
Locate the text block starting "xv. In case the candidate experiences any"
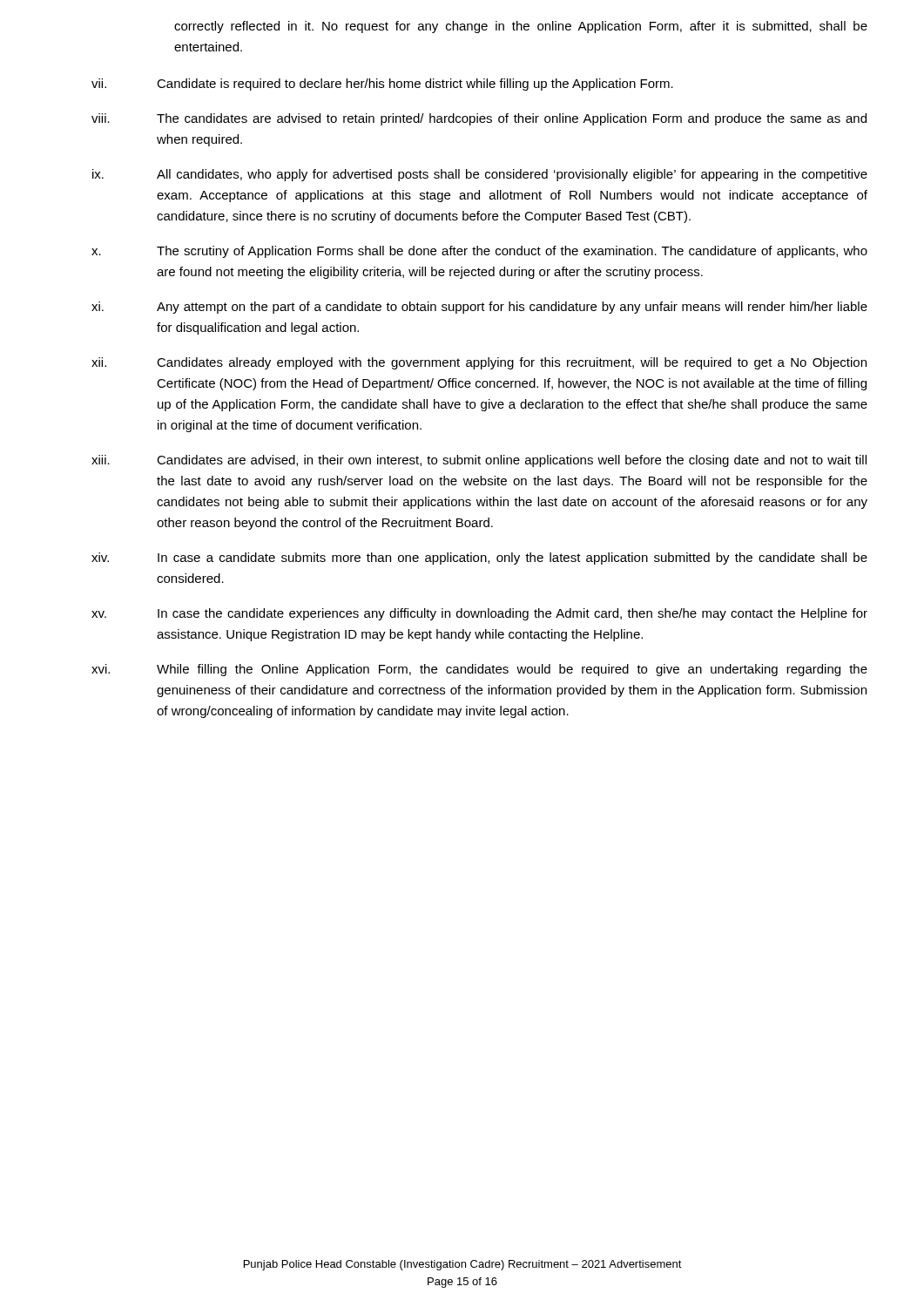point(479,624)
